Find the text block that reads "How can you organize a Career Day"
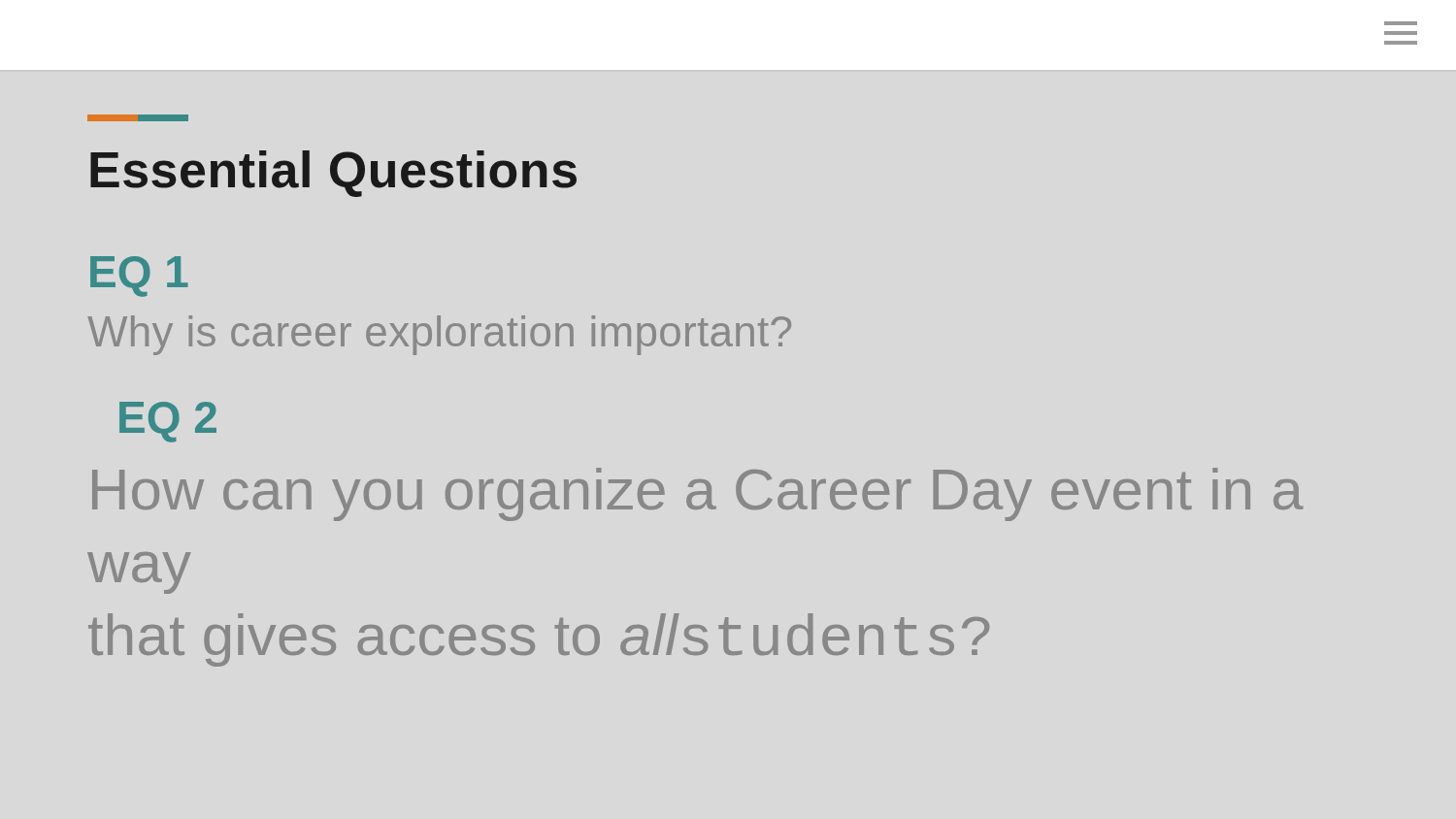 click(x=698, y=494)
